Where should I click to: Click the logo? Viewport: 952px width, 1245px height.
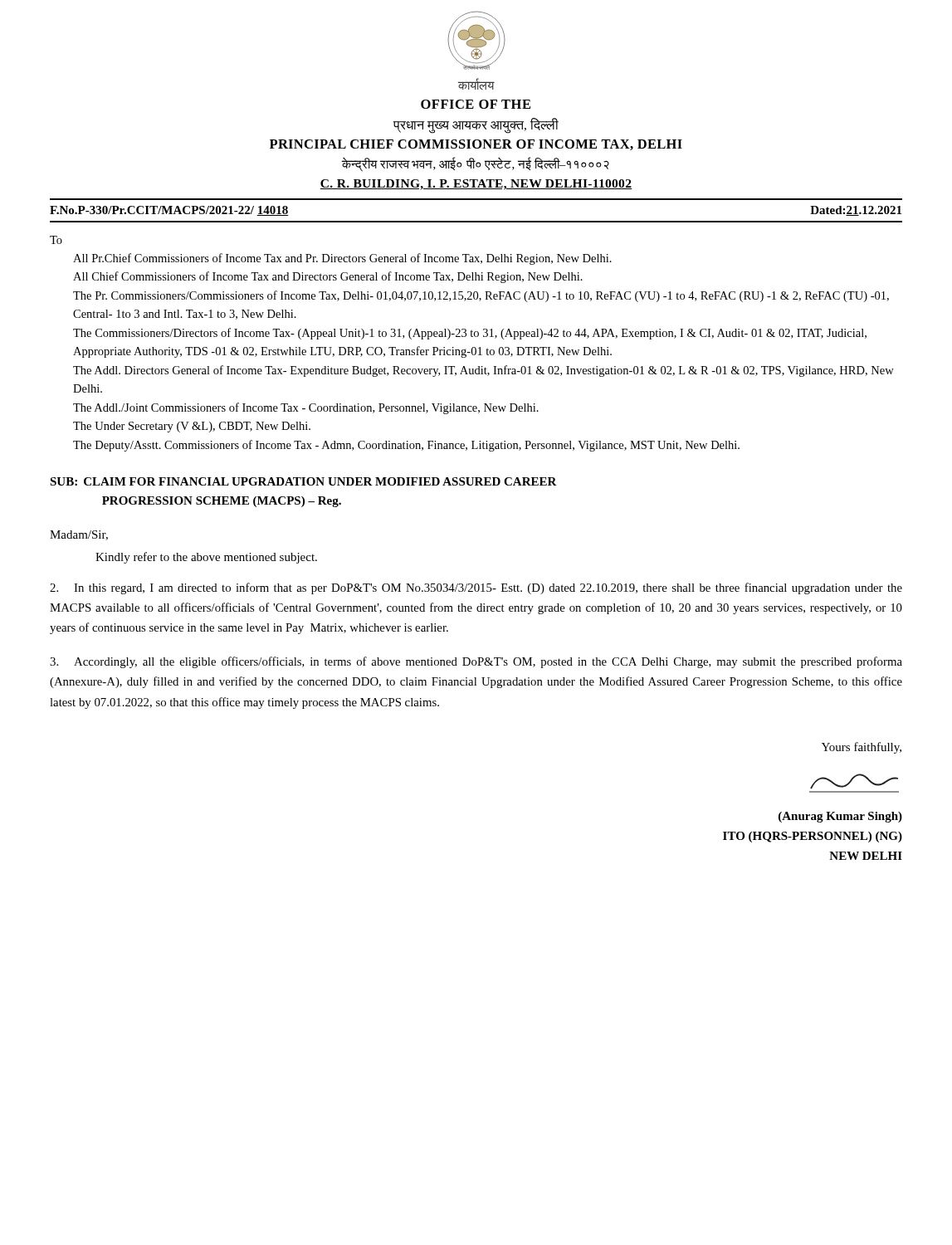point(476,51)
